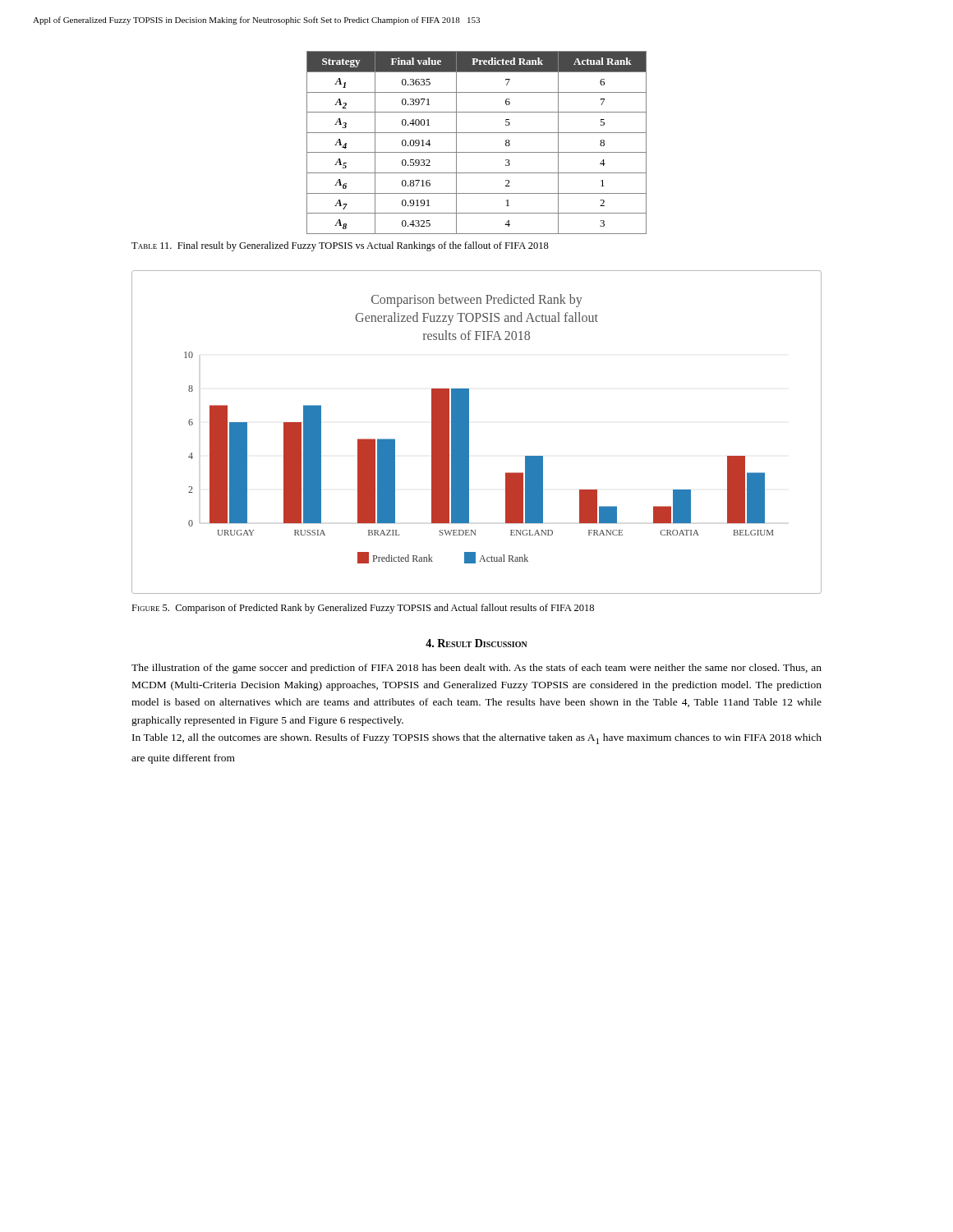Select the table

click(476, 142)
